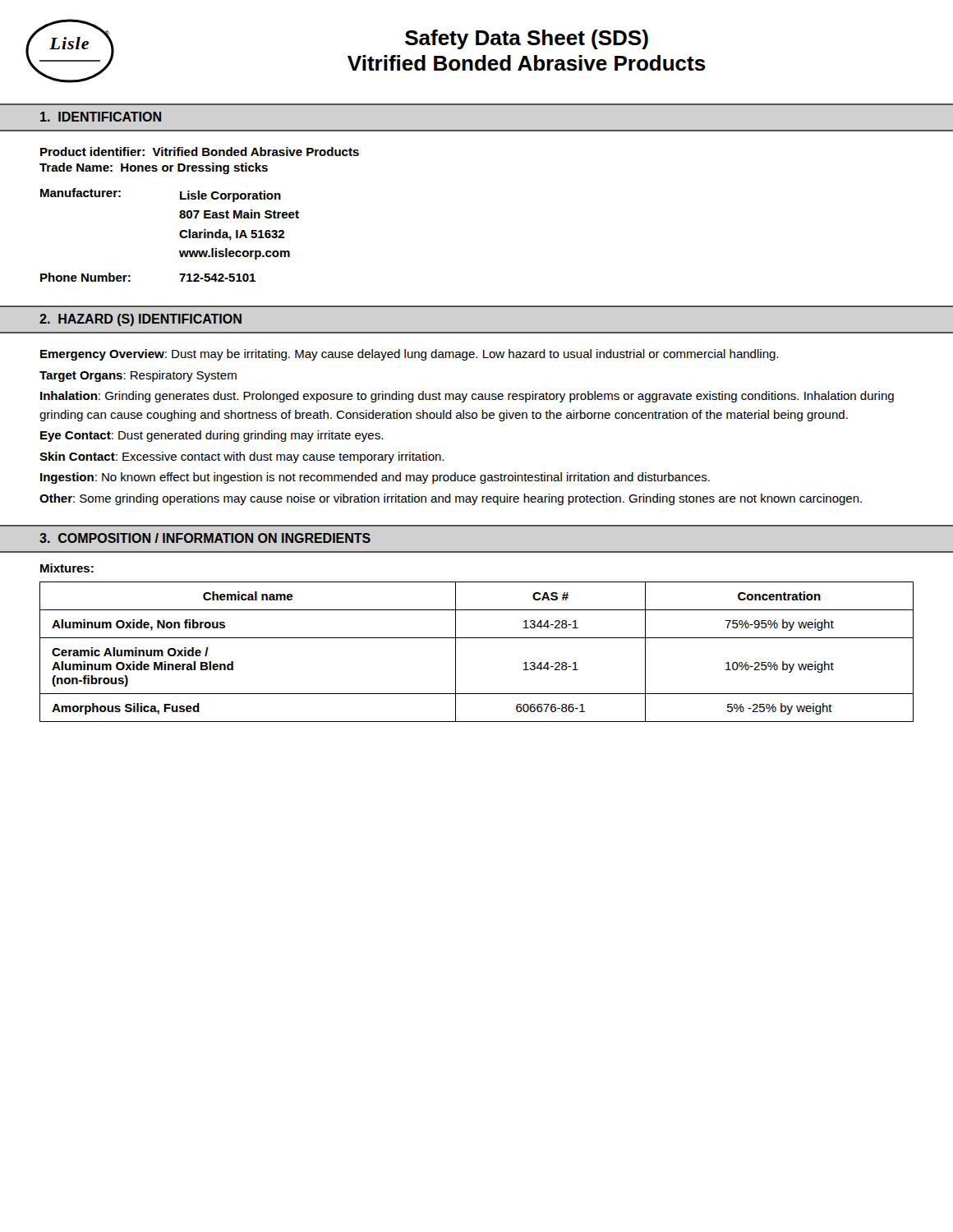
Task: Find the table that mentions "Aluminum Oxide, Non fibrous"
Action: (476, 652)
